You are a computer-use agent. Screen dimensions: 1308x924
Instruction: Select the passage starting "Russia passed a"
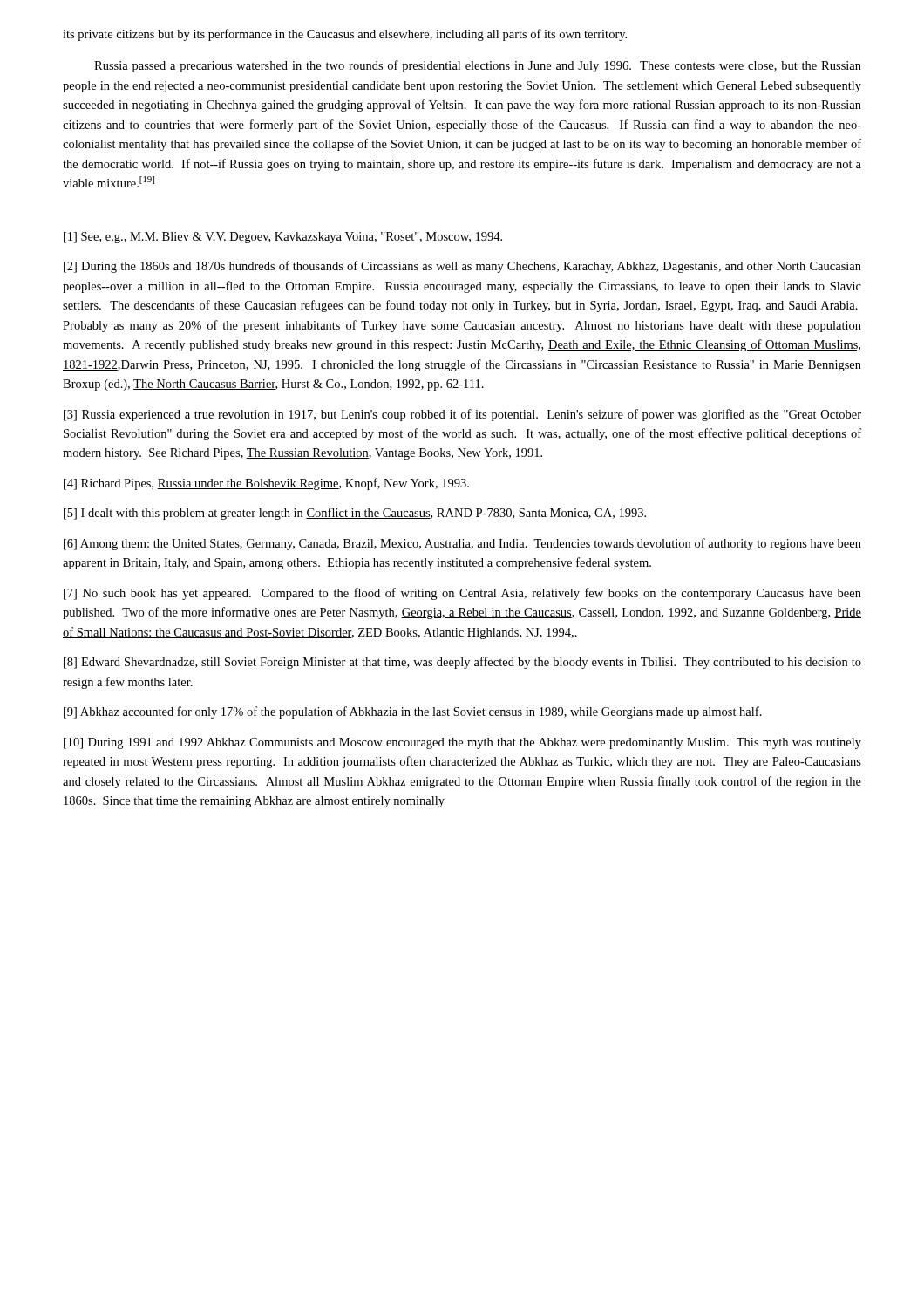(462, 125)
